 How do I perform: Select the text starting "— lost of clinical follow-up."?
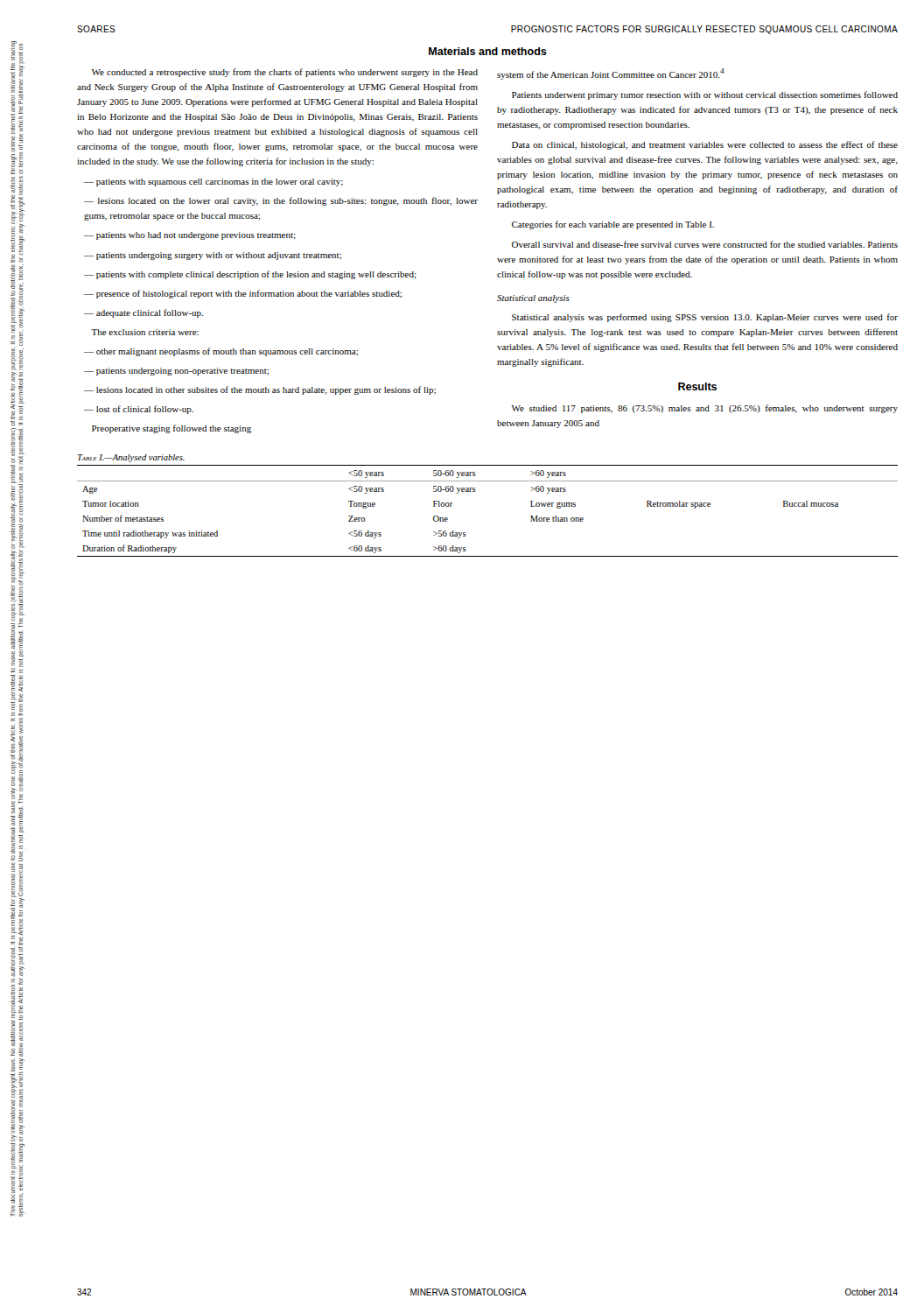click(x=139, y=409)
